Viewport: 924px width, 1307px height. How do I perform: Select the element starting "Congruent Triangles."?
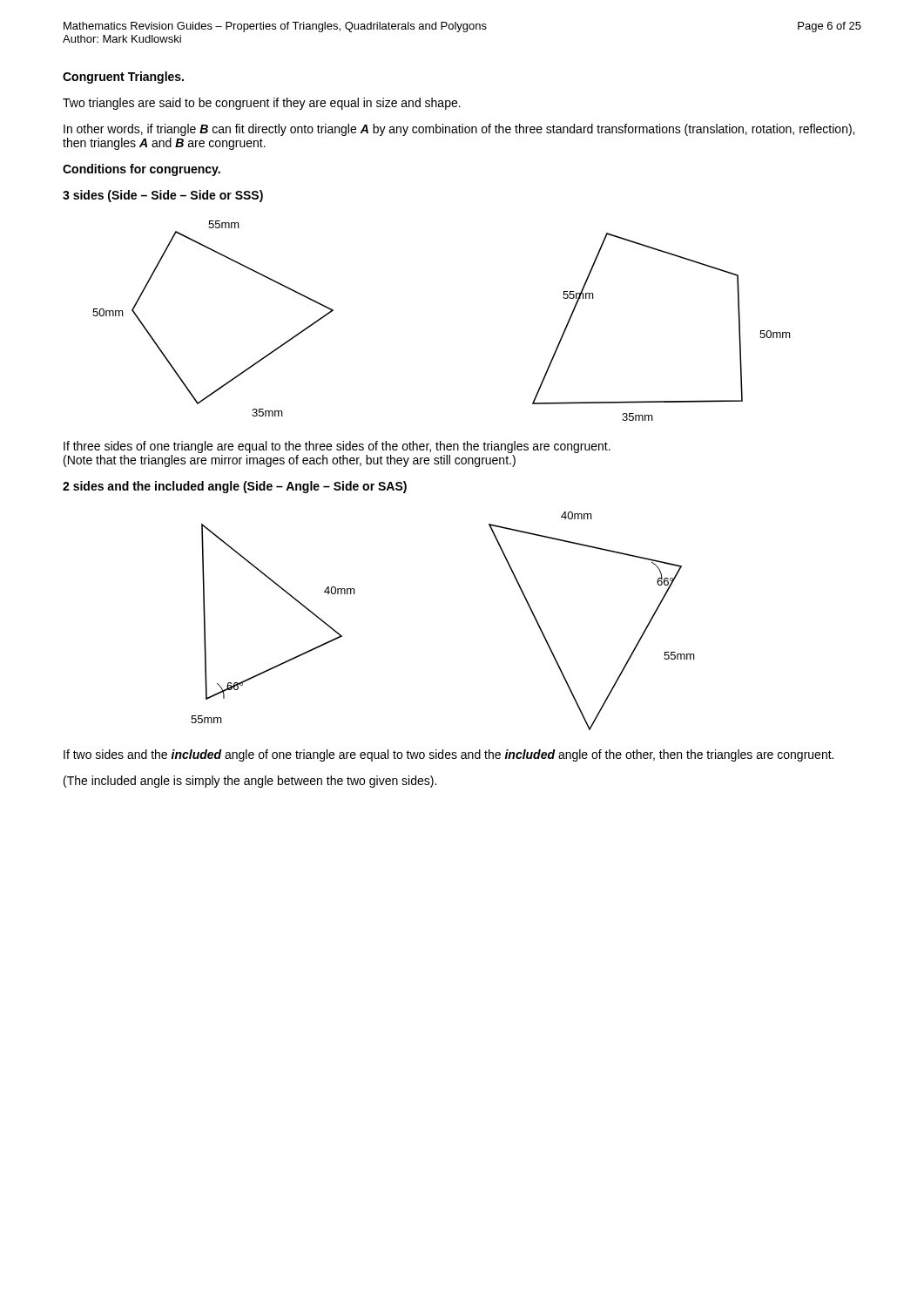pos(124,77)
